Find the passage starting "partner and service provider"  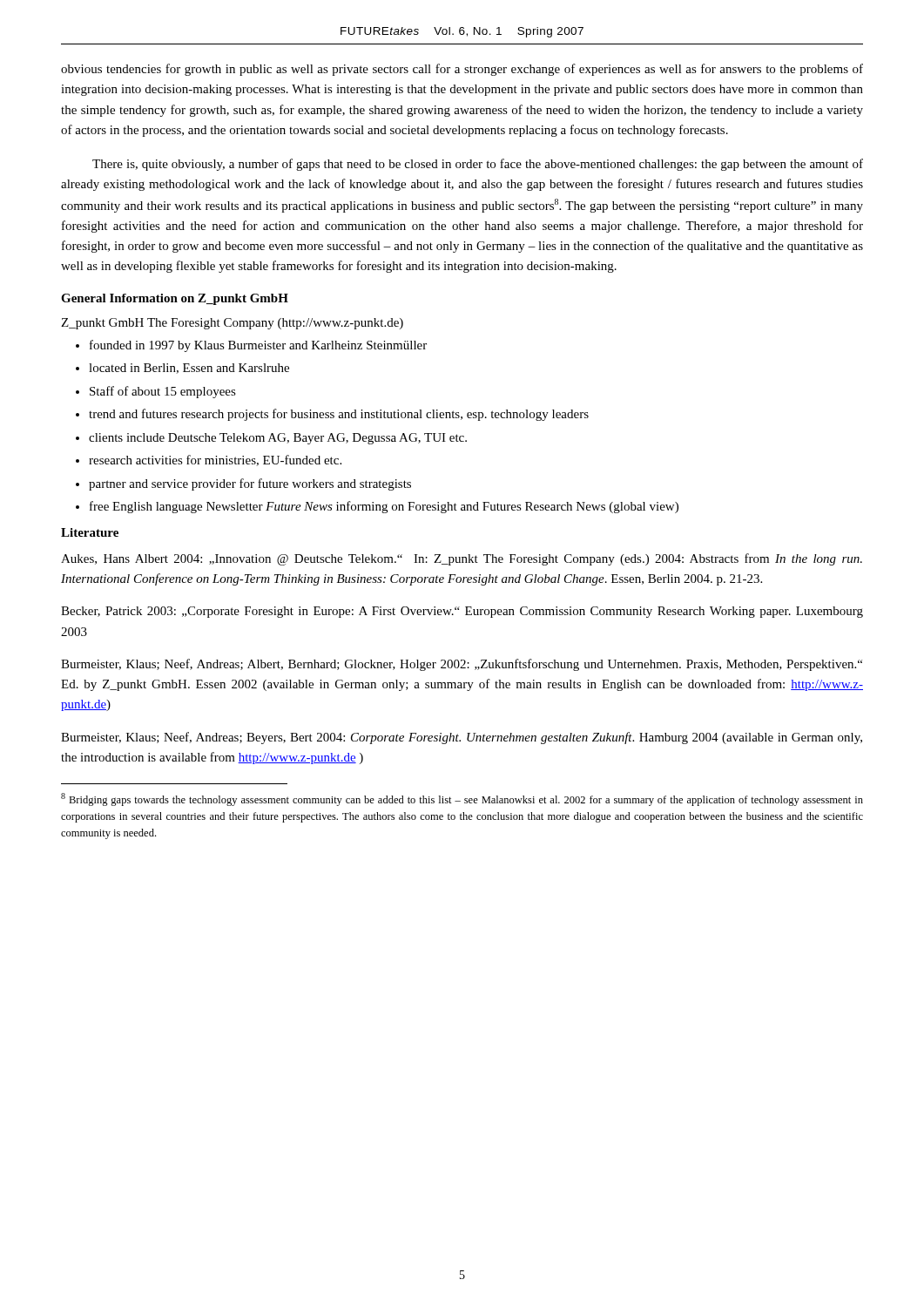coord(250,483)
